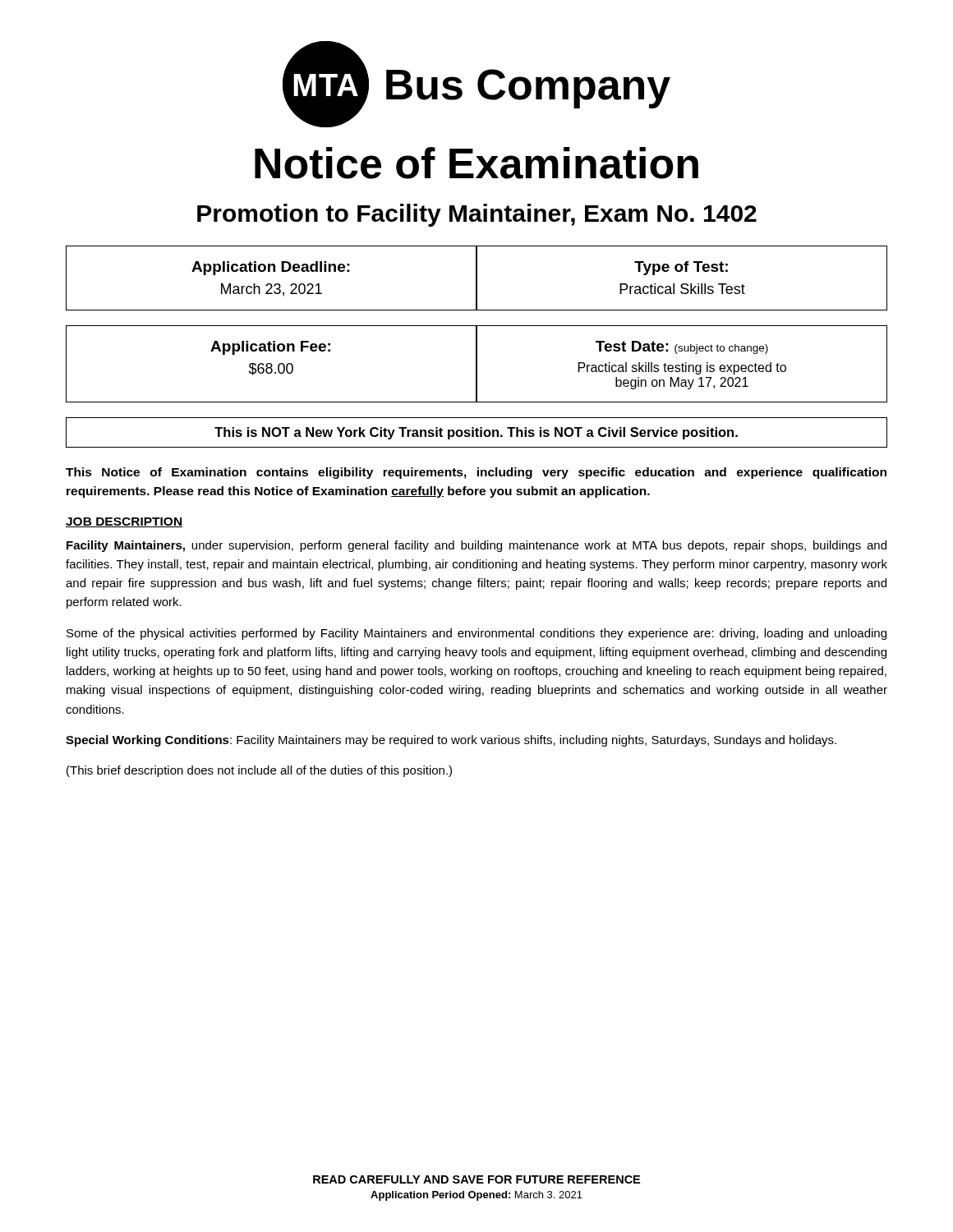953x1232 pixels.
Task: Select the table that reads "Application Fee: $68.00"
Action: (476, 364)
